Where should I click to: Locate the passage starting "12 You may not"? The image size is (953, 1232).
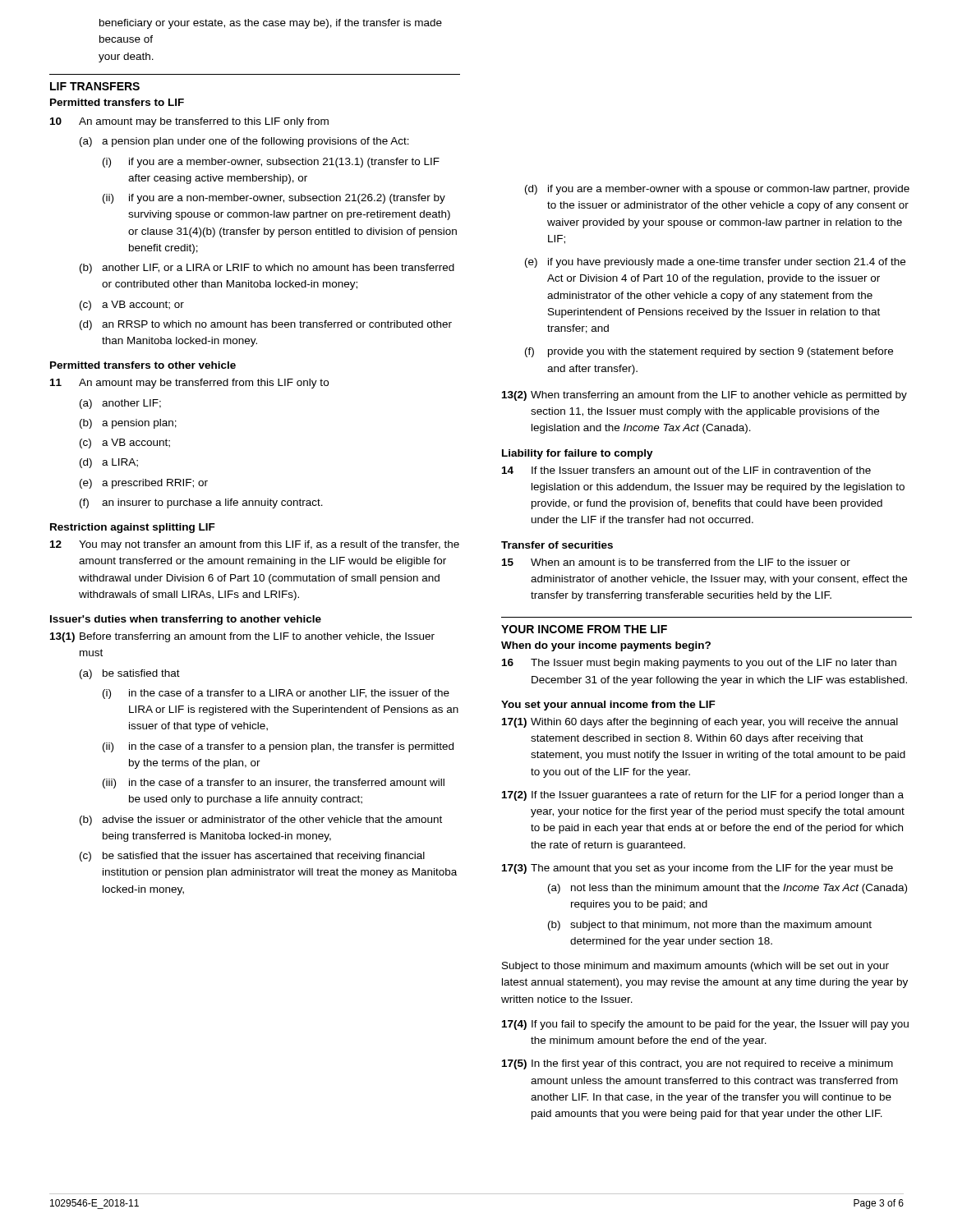255,570
